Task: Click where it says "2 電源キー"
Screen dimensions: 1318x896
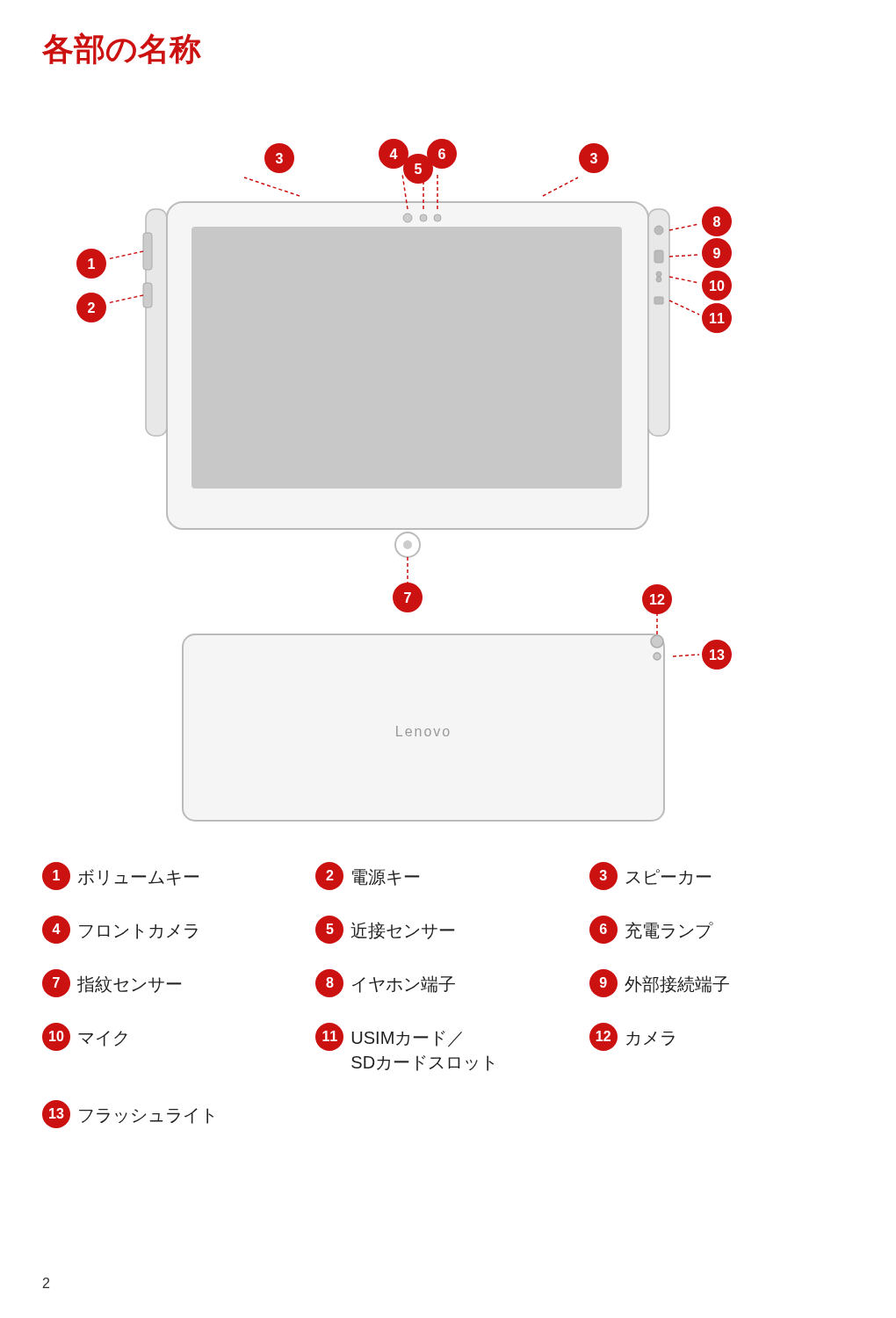Action: tap(368, 876)
